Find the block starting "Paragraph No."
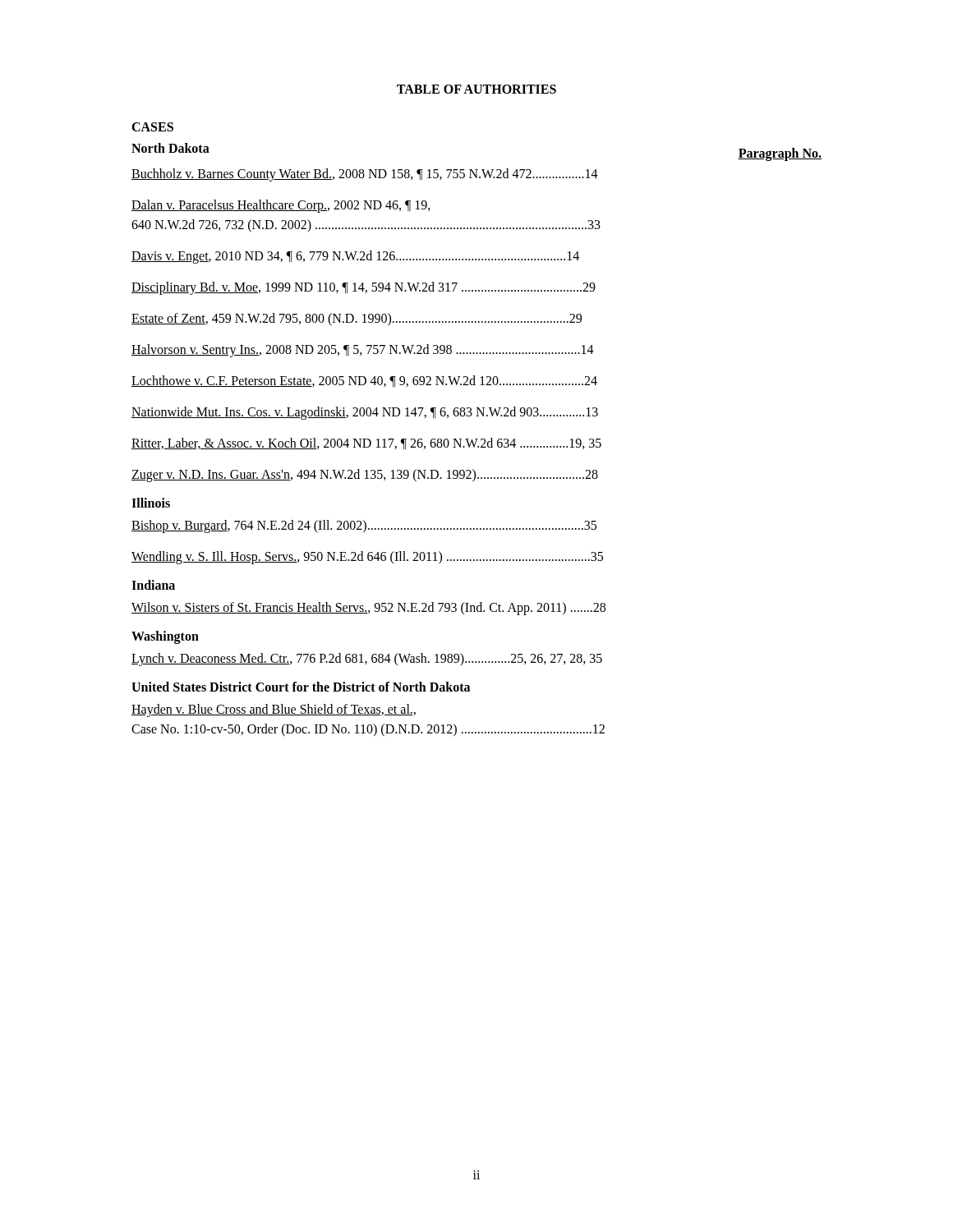The width and height of the screenshot is (953, 1232). click(x=780, y=153)
